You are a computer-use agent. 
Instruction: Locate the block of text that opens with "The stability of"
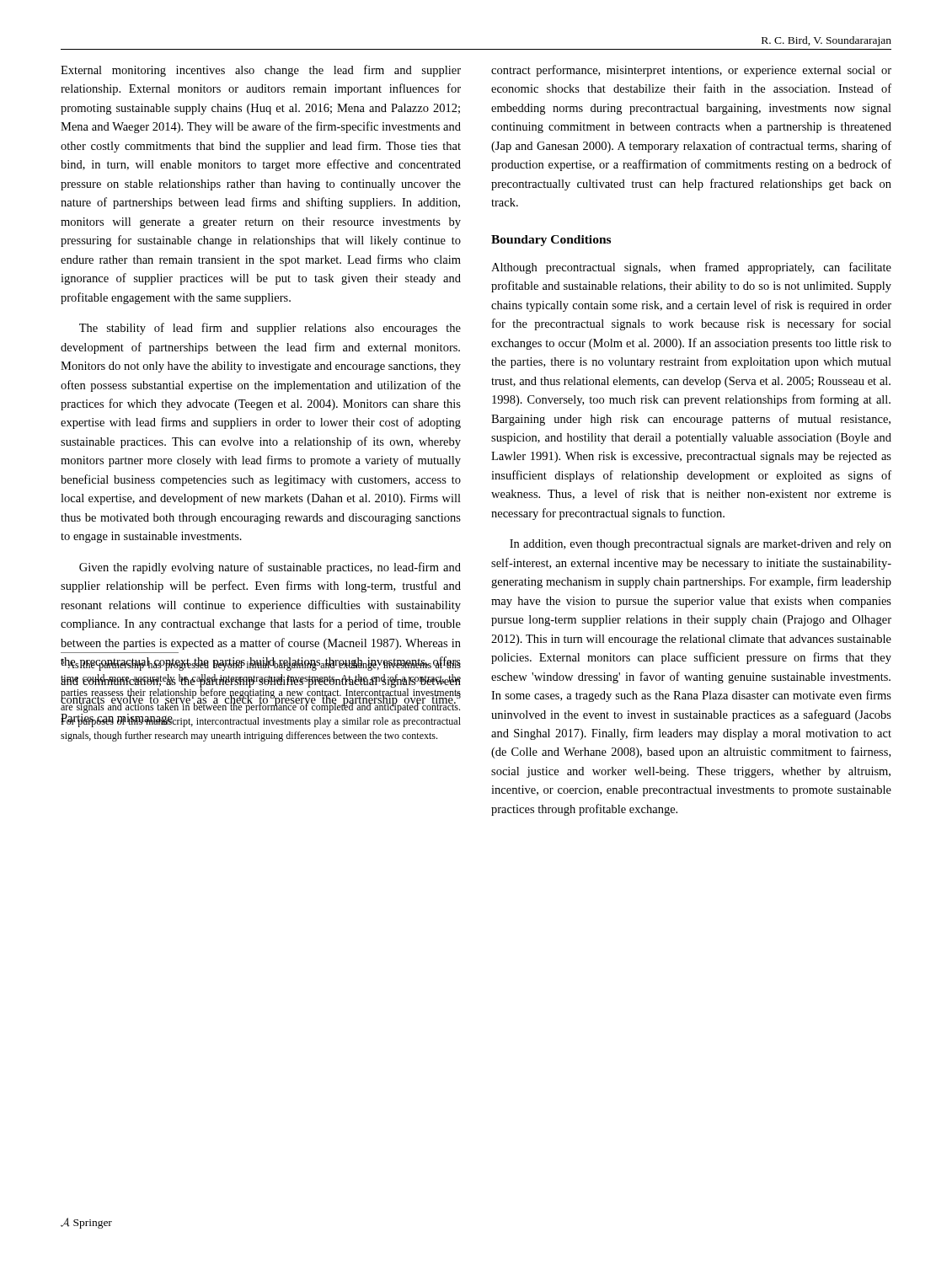261,432
